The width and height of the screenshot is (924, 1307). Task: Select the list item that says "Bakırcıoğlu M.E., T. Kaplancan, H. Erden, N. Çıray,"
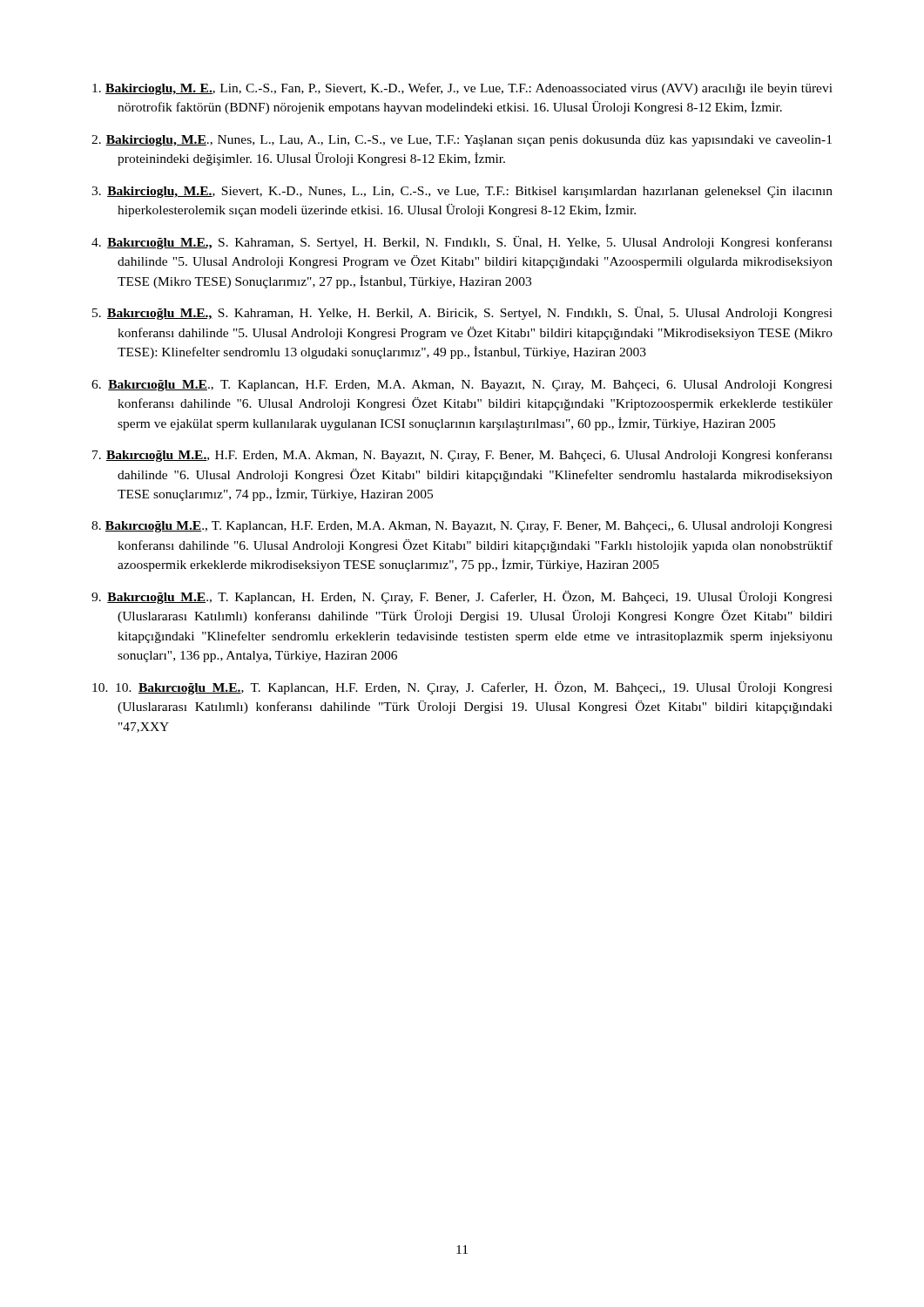tap(470, 626)
